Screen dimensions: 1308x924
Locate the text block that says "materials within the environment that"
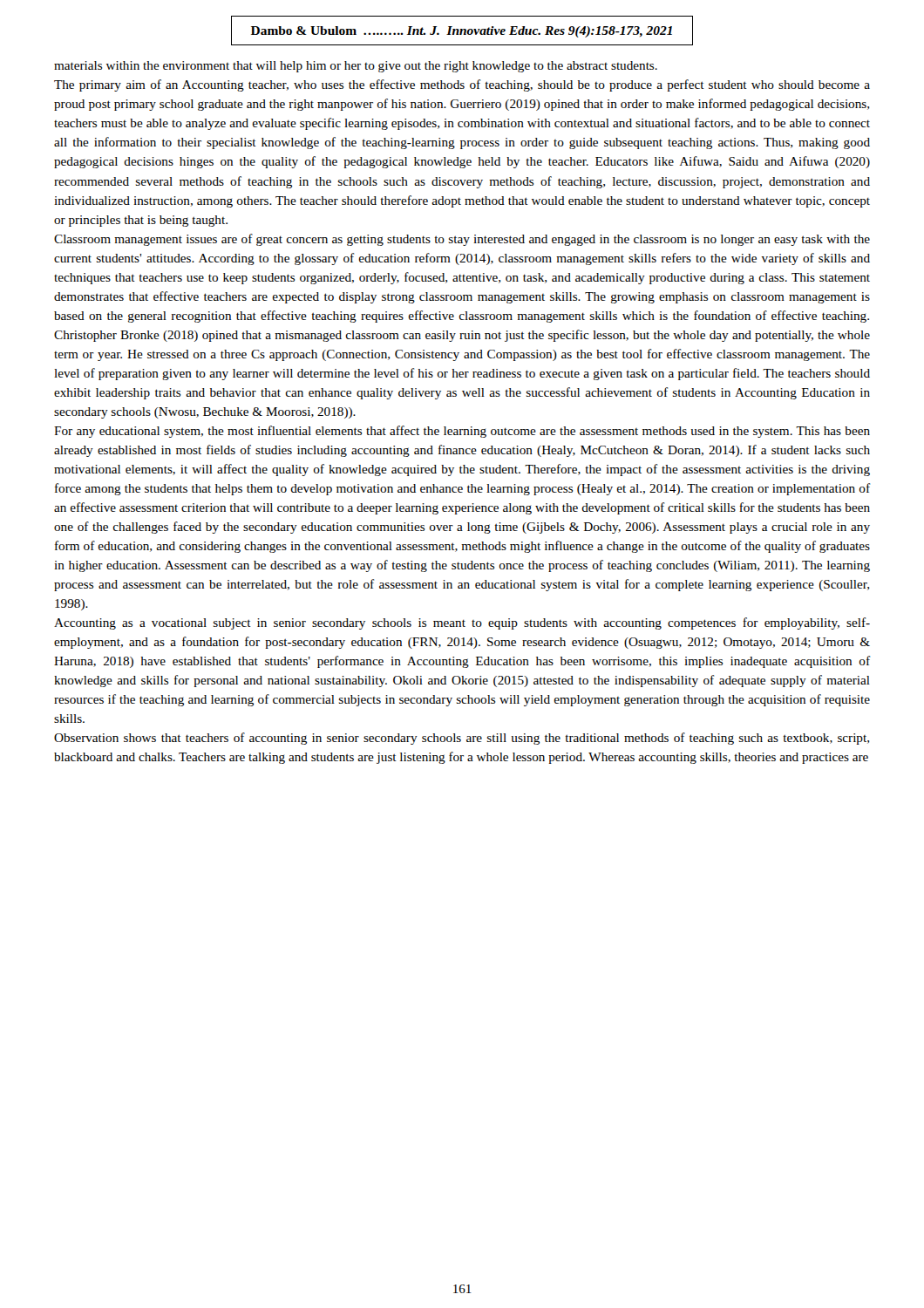pos(356,65)
